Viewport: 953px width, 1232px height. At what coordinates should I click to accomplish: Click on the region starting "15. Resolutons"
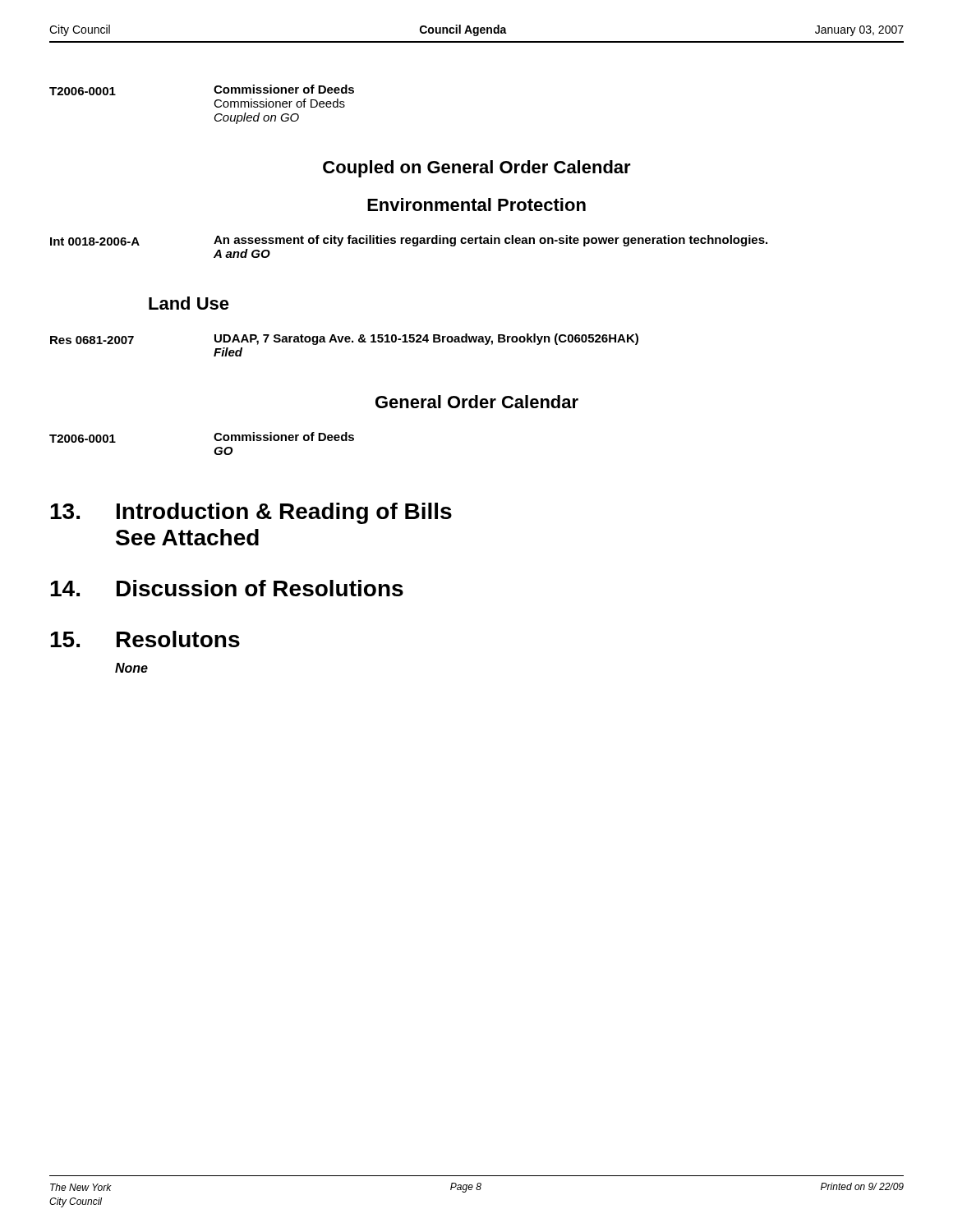tap(145, 639)
